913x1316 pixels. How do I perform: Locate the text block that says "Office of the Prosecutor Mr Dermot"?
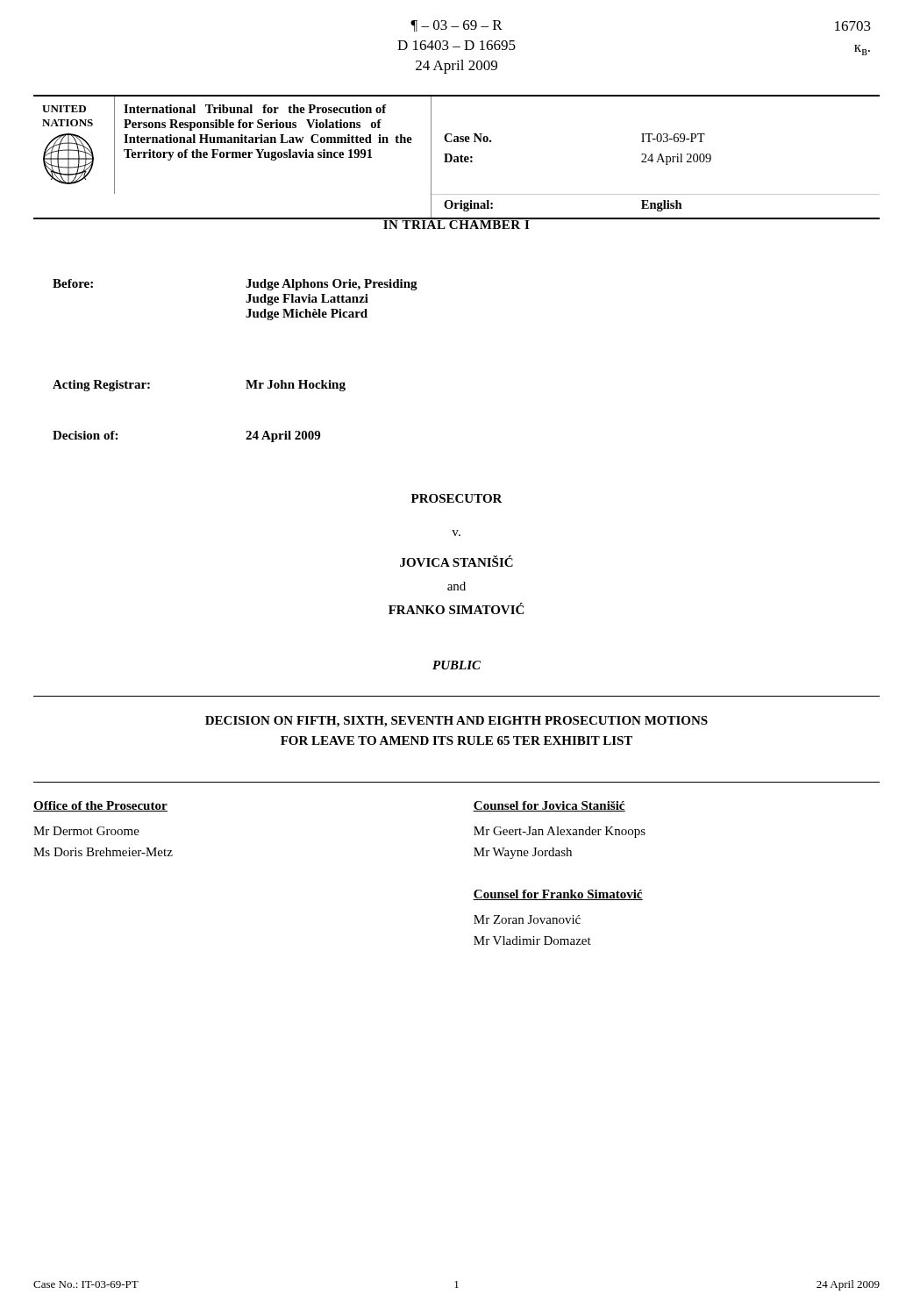click(x=100, y=806)
